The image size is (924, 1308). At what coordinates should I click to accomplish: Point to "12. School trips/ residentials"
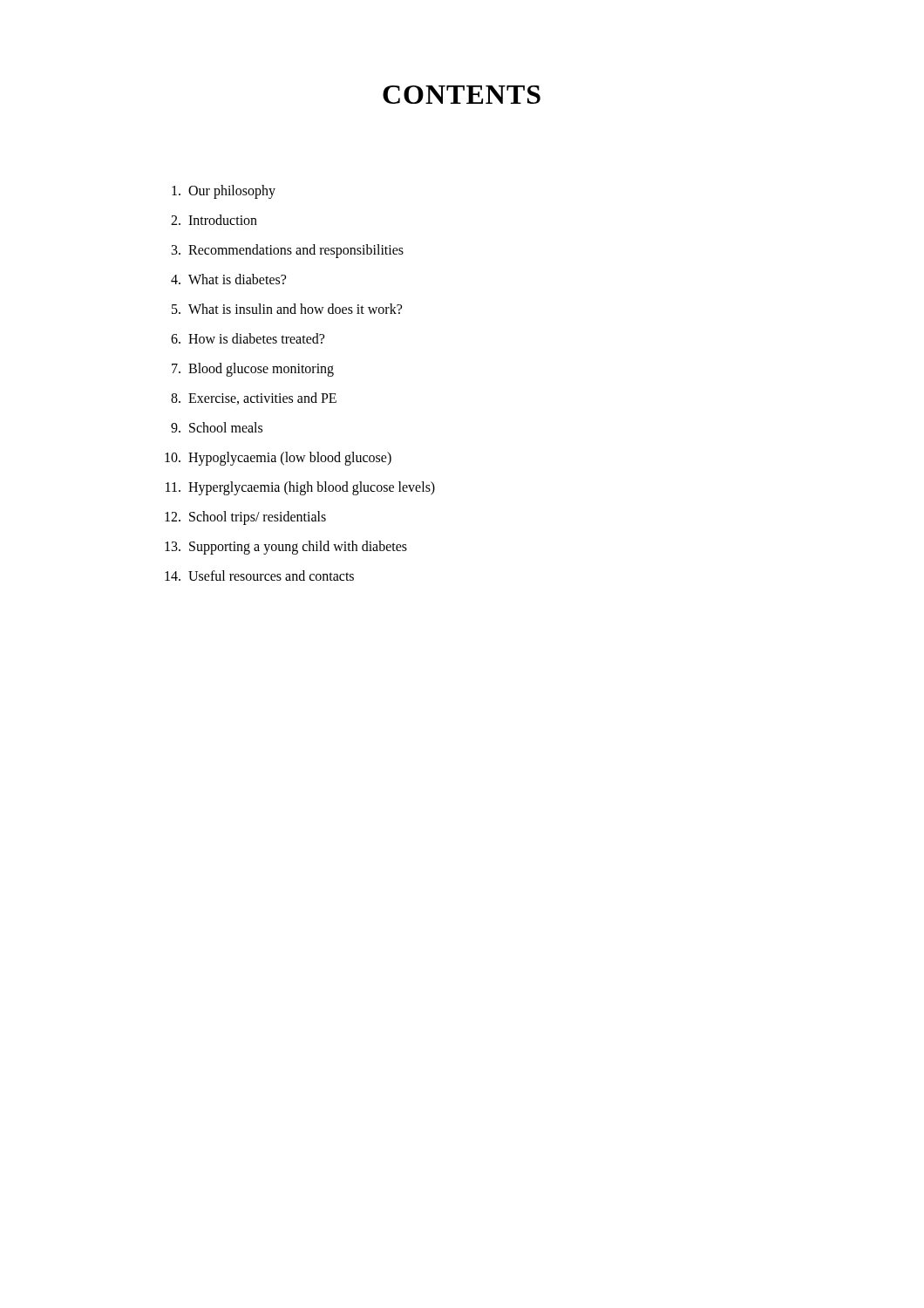245,518
